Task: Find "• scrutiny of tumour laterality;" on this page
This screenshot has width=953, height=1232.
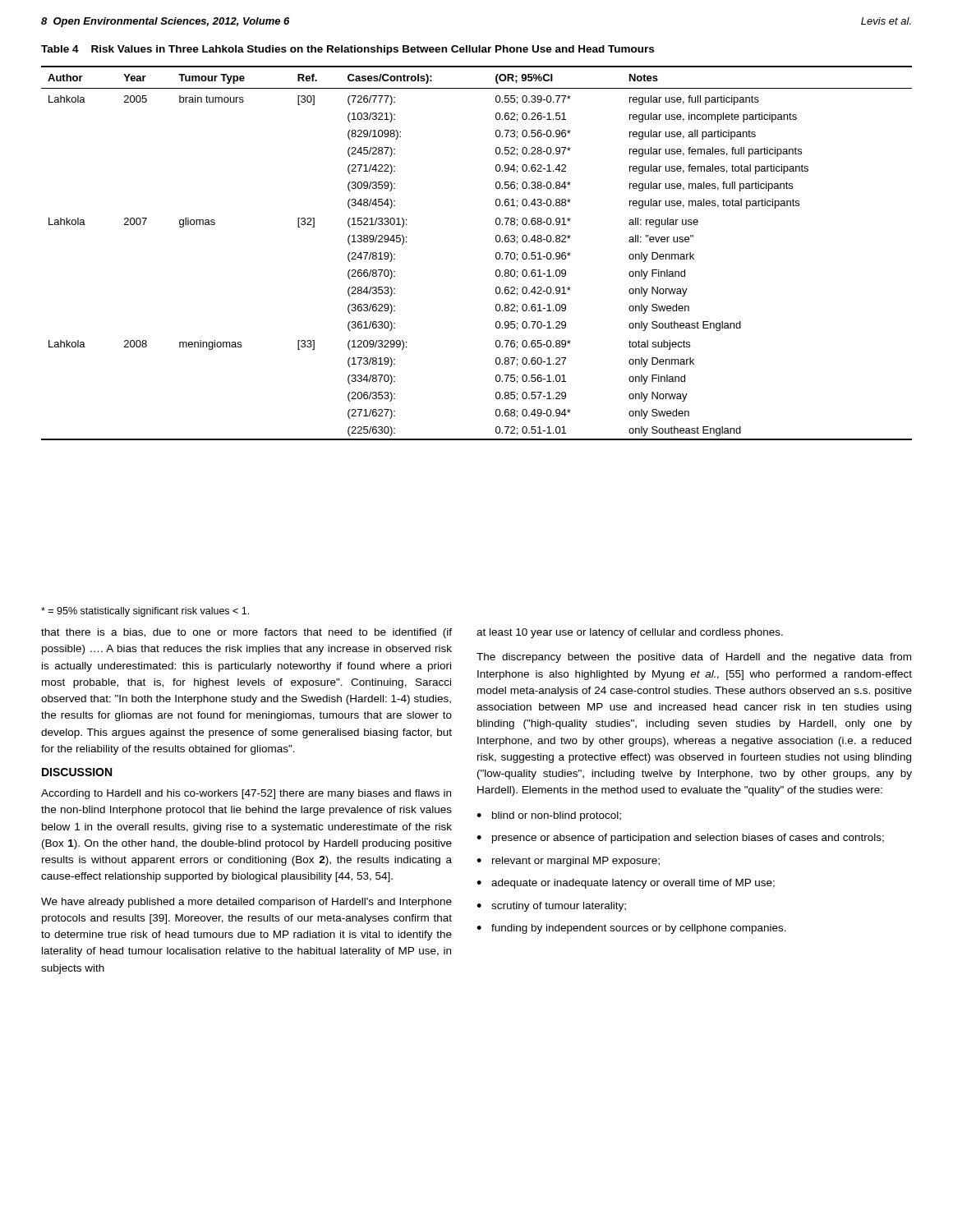Action: point(551,907)
